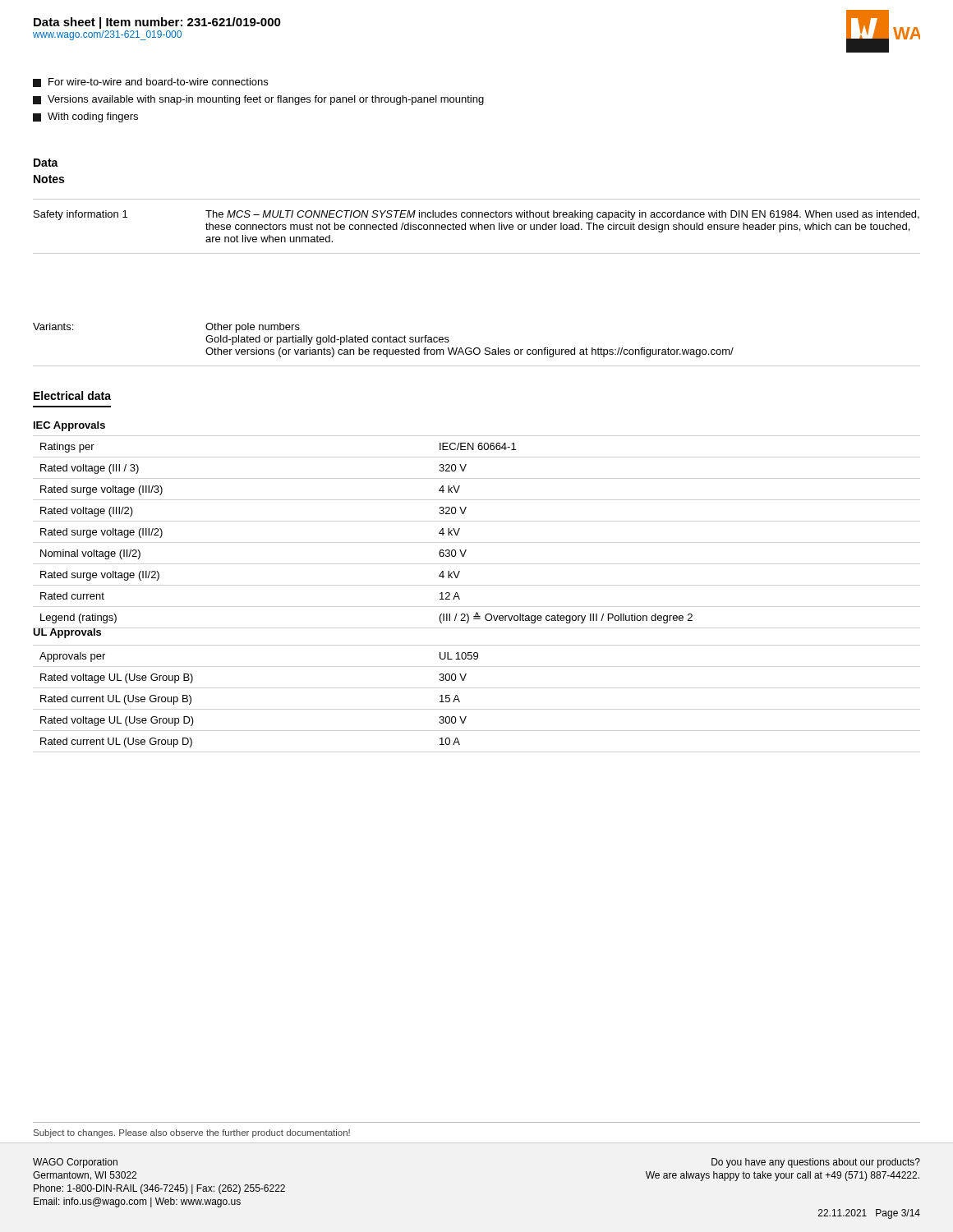Click on the logo

[883, 32]
